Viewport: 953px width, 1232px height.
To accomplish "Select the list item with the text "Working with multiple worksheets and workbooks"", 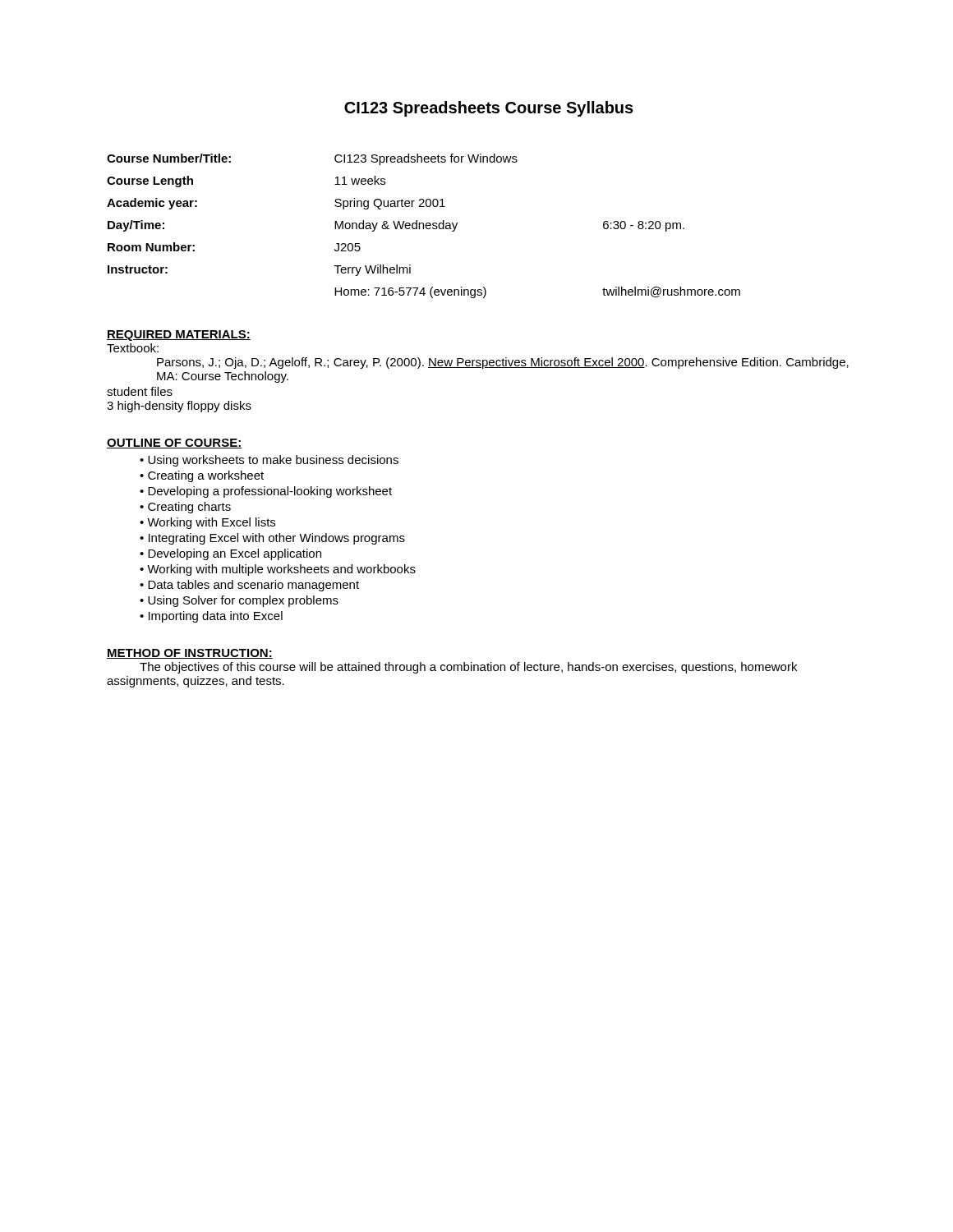I will click(x=282, y=569).
